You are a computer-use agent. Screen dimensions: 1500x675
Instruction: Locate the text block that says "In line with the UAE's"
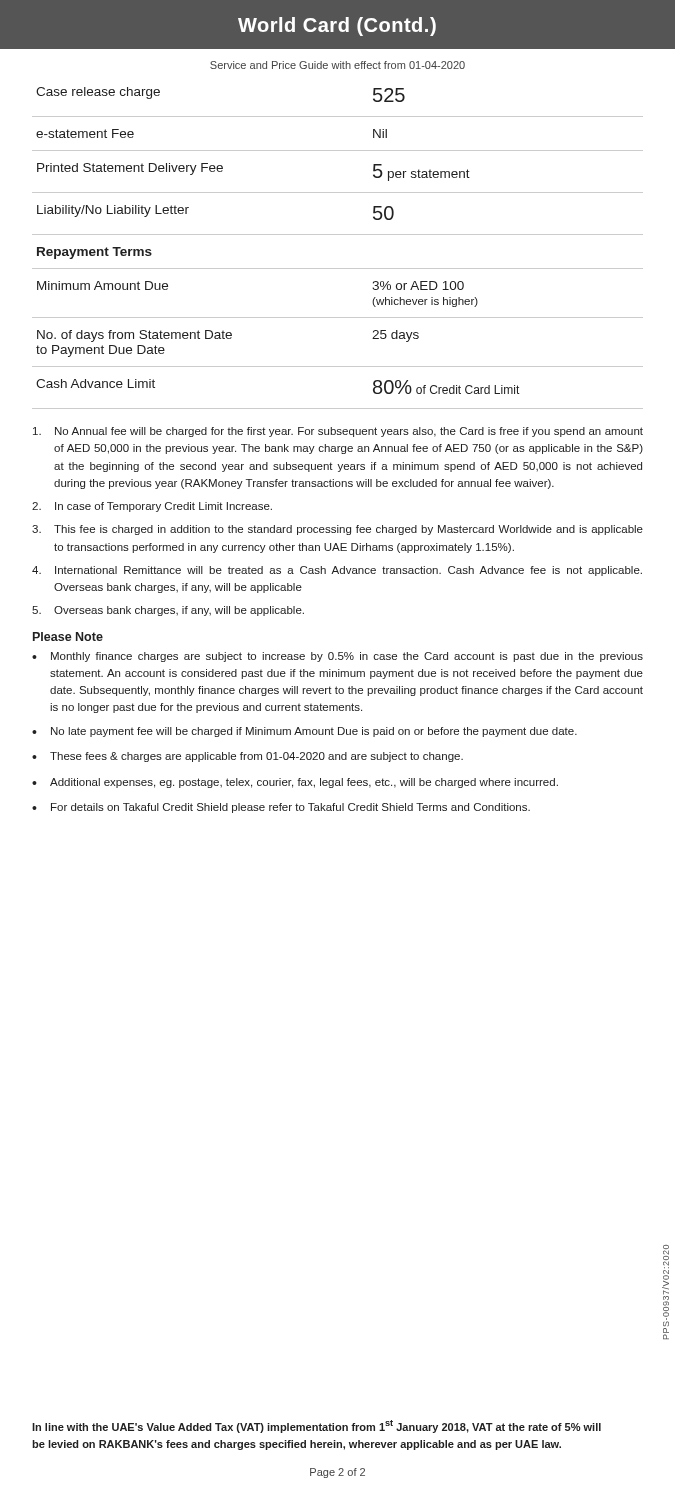pyautogui.click(x=317, y=1434)
